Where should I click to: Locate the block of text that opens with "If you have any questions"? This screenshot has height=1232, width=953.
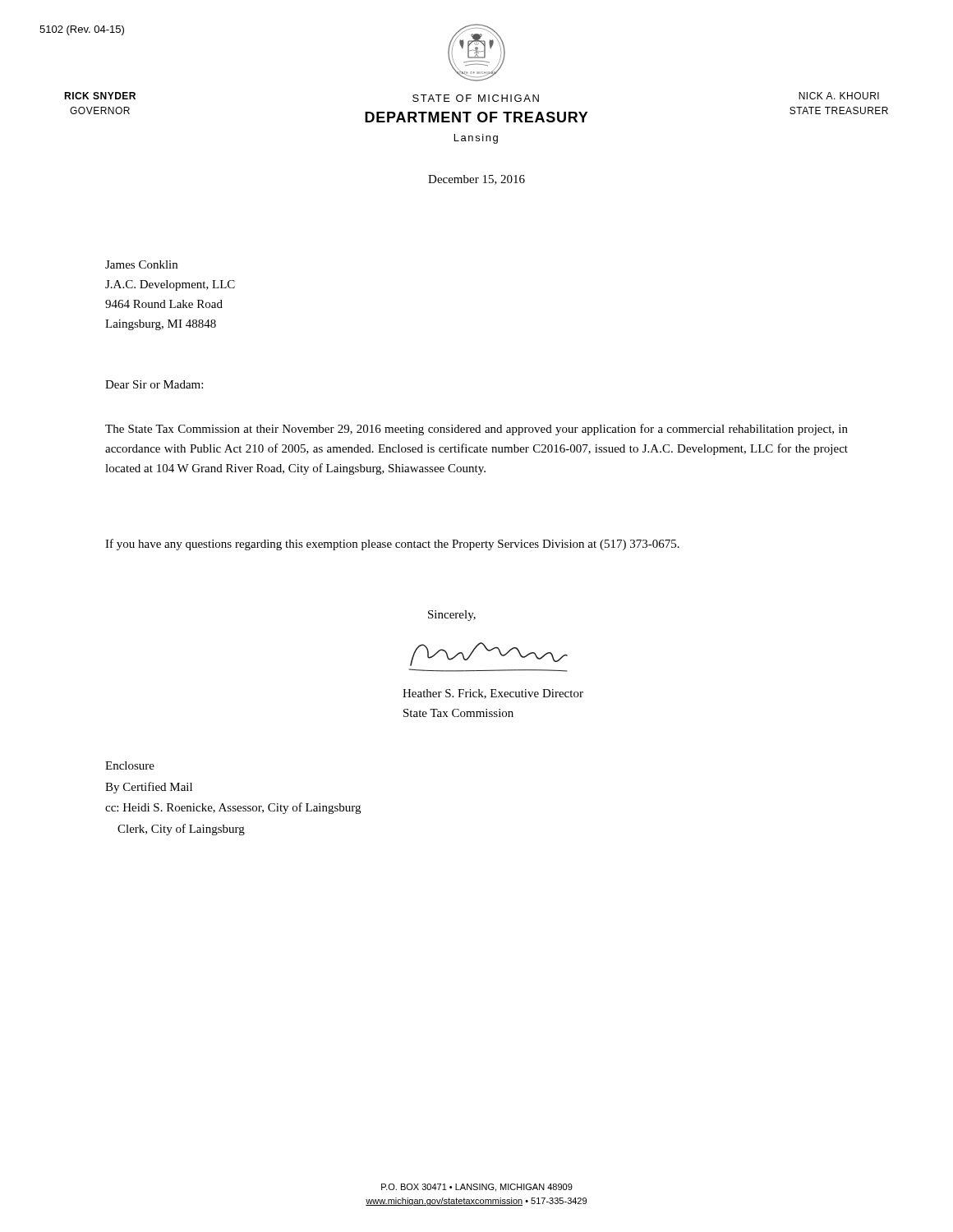tap(392, 544)
